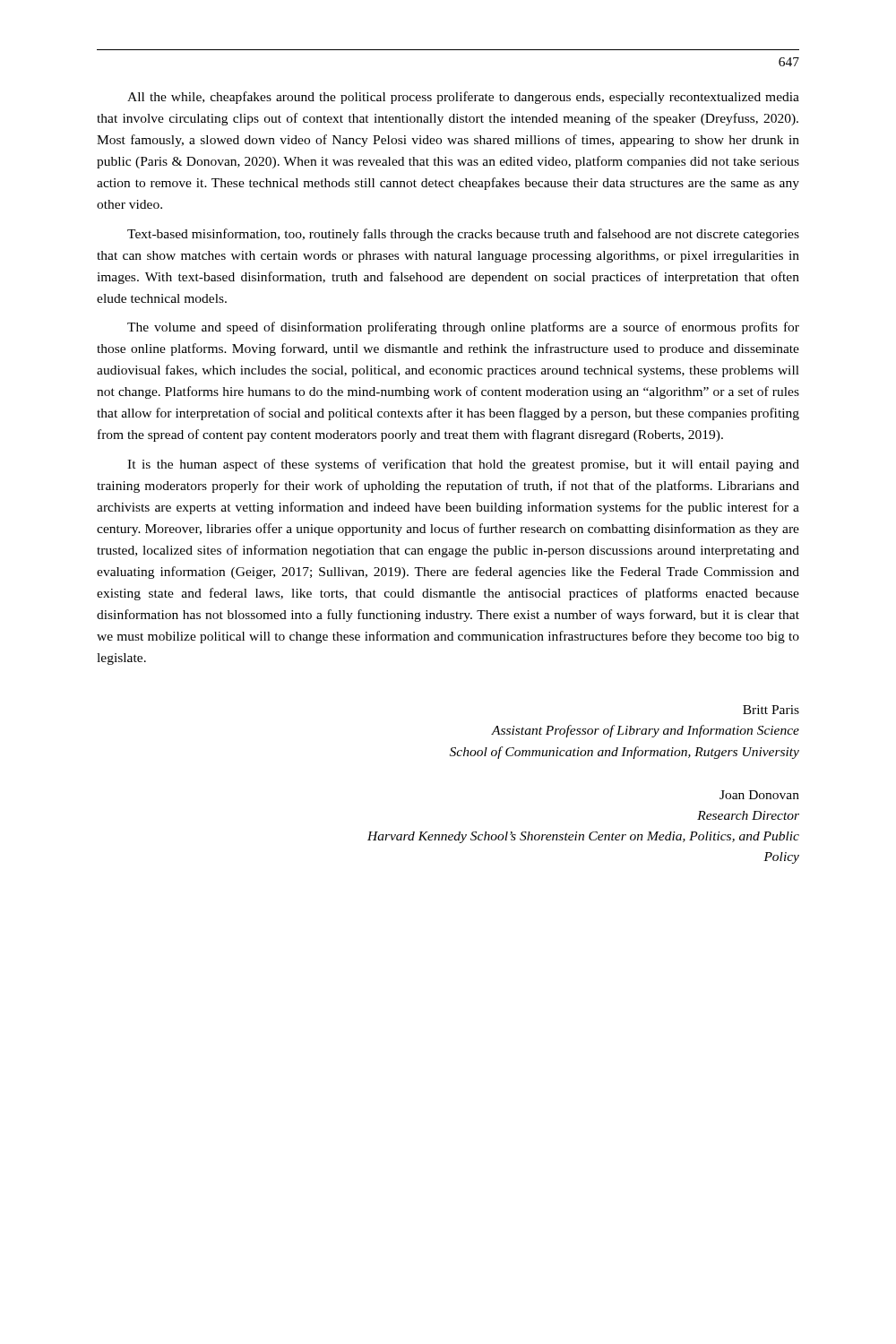The height and width of the screenshot is (1344, 896).
Task: Select the text block that reads "Britt Paris Assistant Professor of Library"
Action: click(x=771, y=710)
